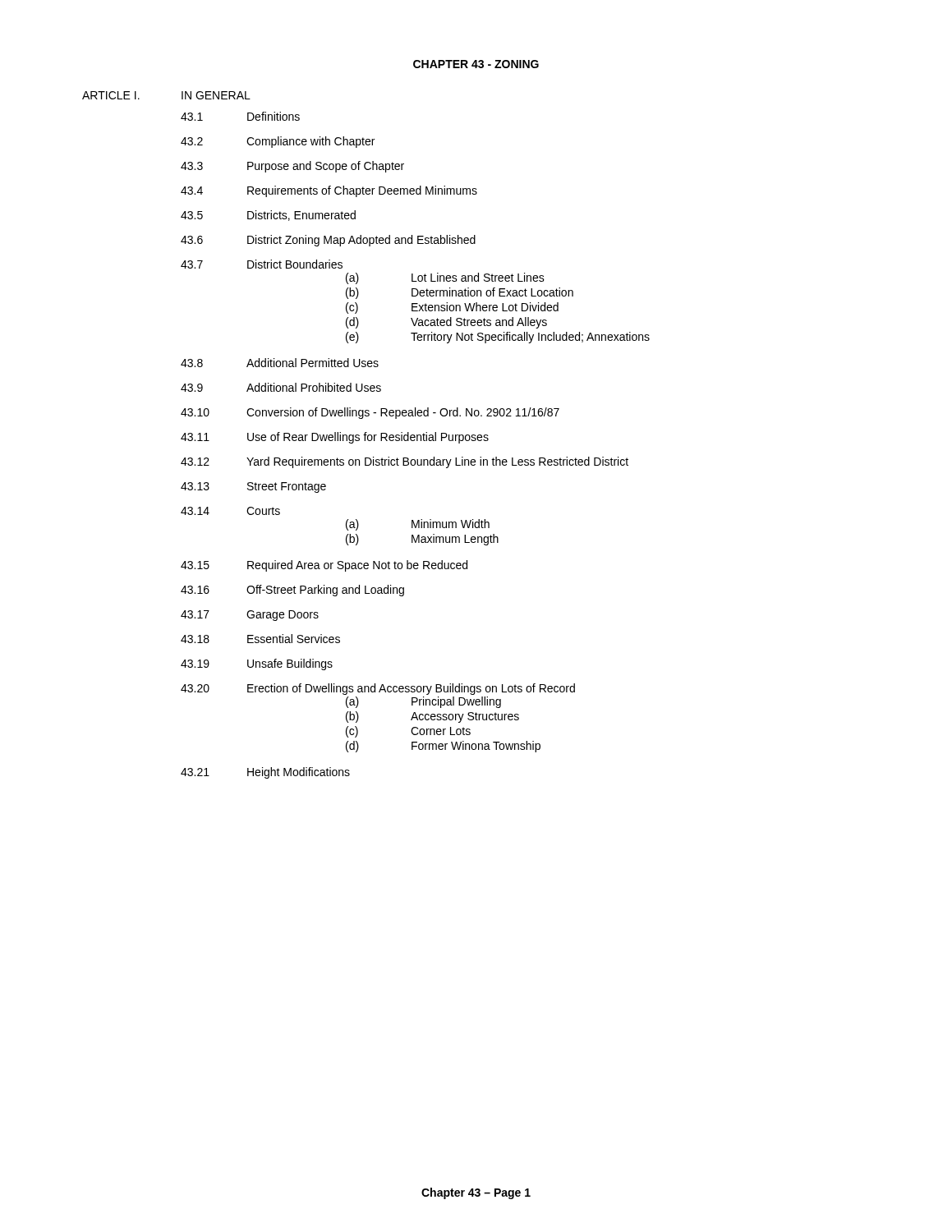Image resolution: width=952 pixels, height=1232 pixels.
Task: Click on the element starting "43.5 Districts, Enumerated"
Action: coord(268,216)
